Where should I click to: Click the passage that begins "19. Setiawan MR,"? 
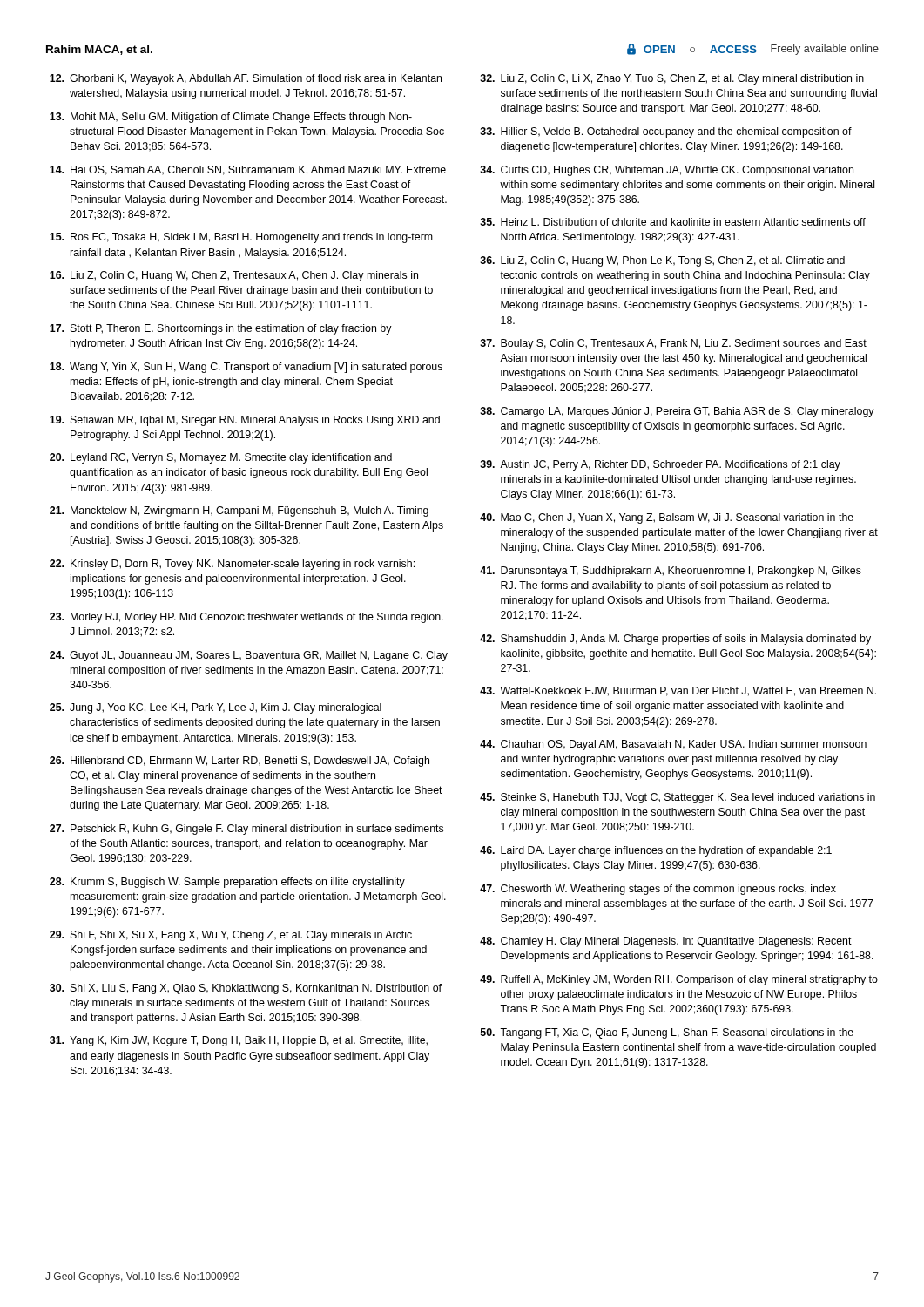[247, 428]
